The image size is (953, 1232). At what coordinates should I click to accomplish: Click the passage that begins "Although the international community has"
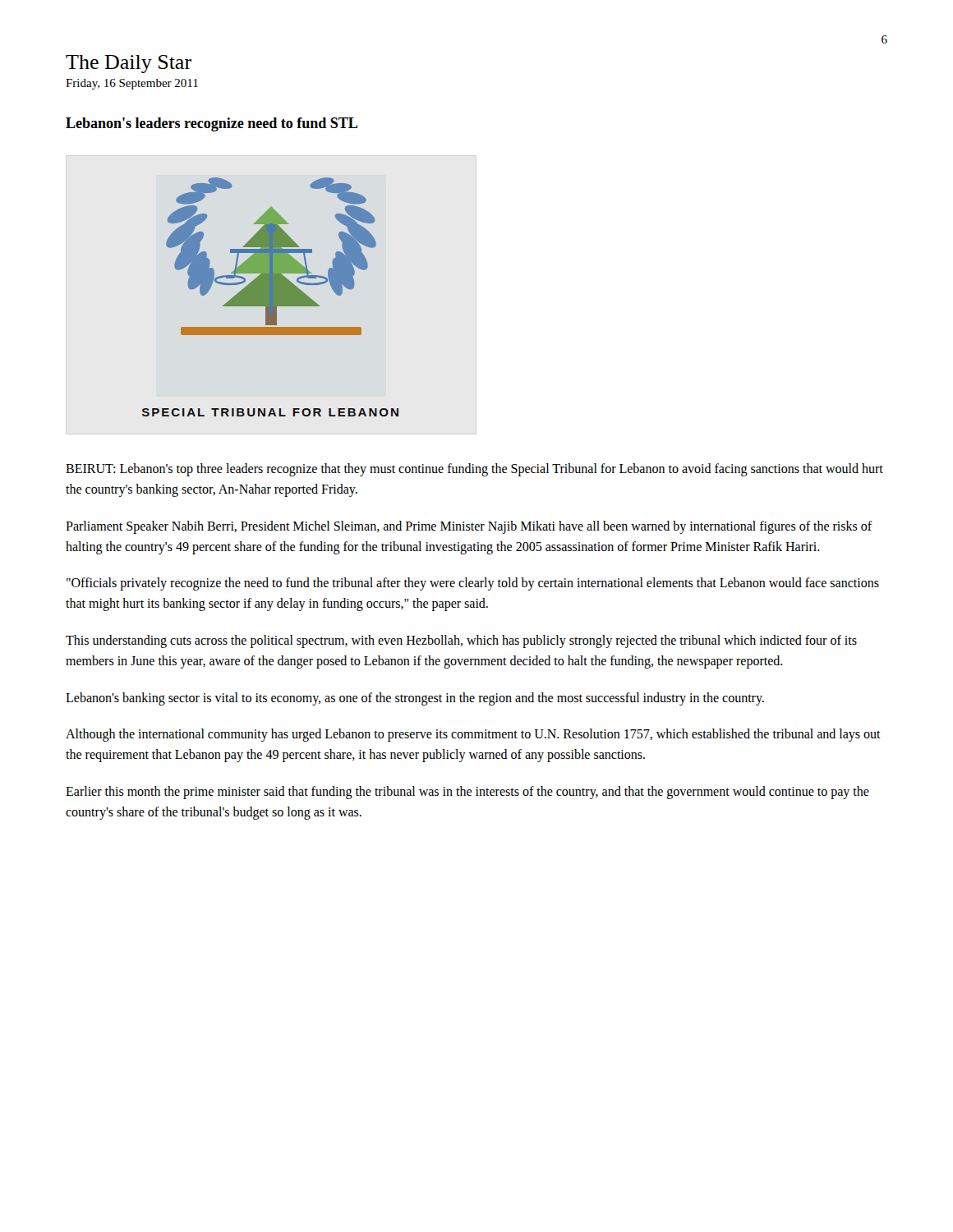click(473, 744)
